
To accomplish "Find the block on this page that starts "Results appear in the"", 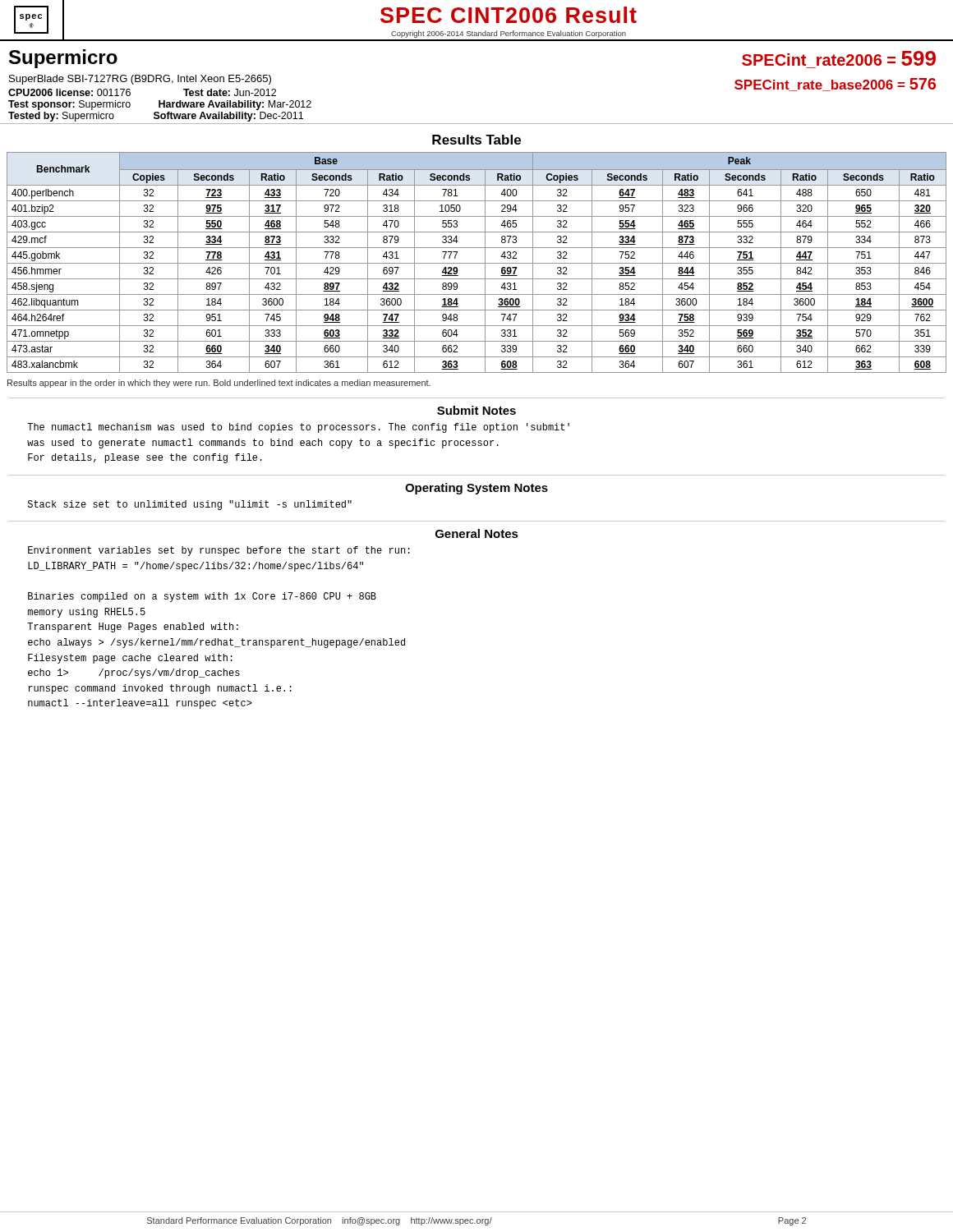I will tap(219, 383).
